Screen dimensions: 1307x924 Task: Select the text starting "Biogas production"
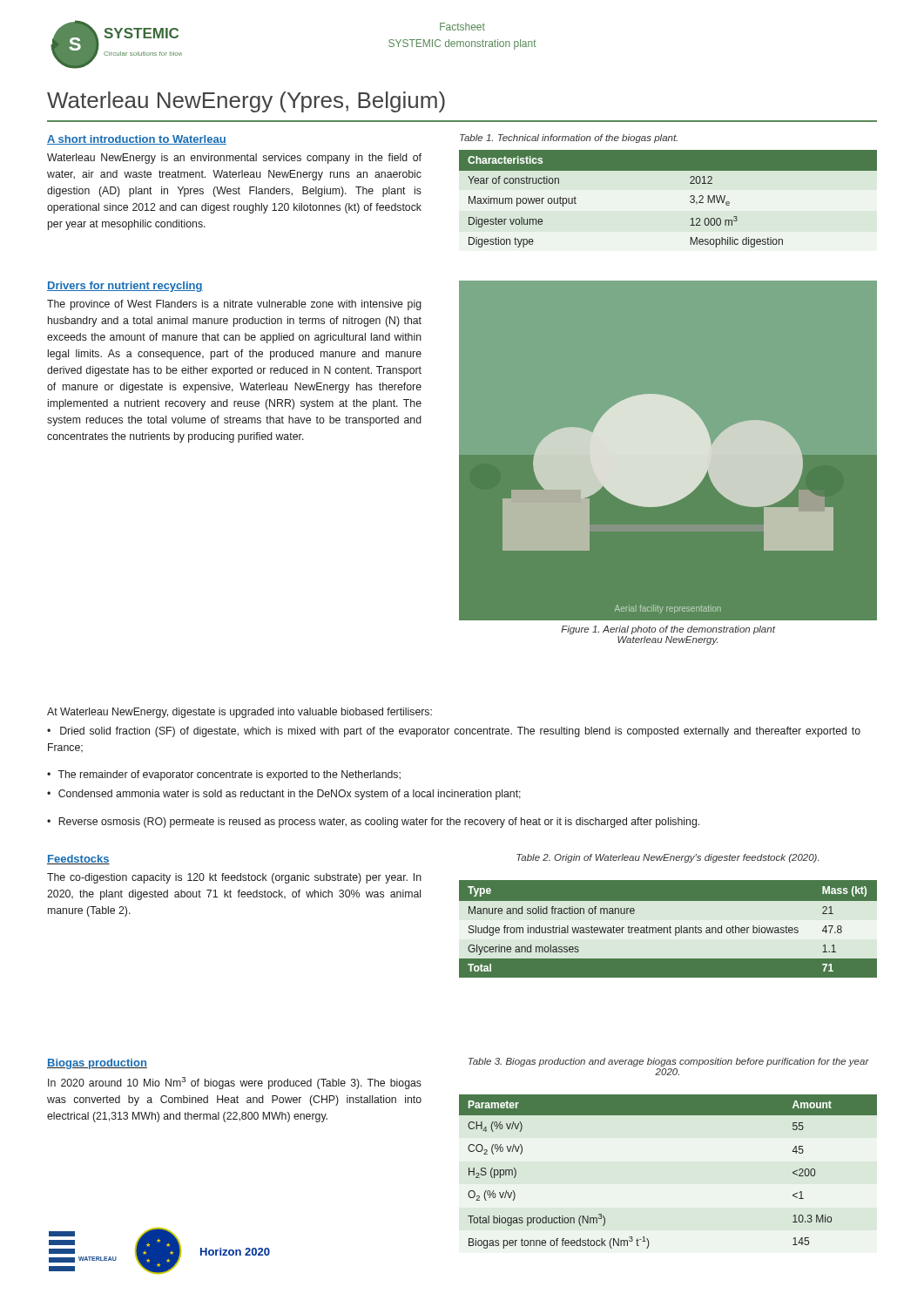click(97, 1063)
